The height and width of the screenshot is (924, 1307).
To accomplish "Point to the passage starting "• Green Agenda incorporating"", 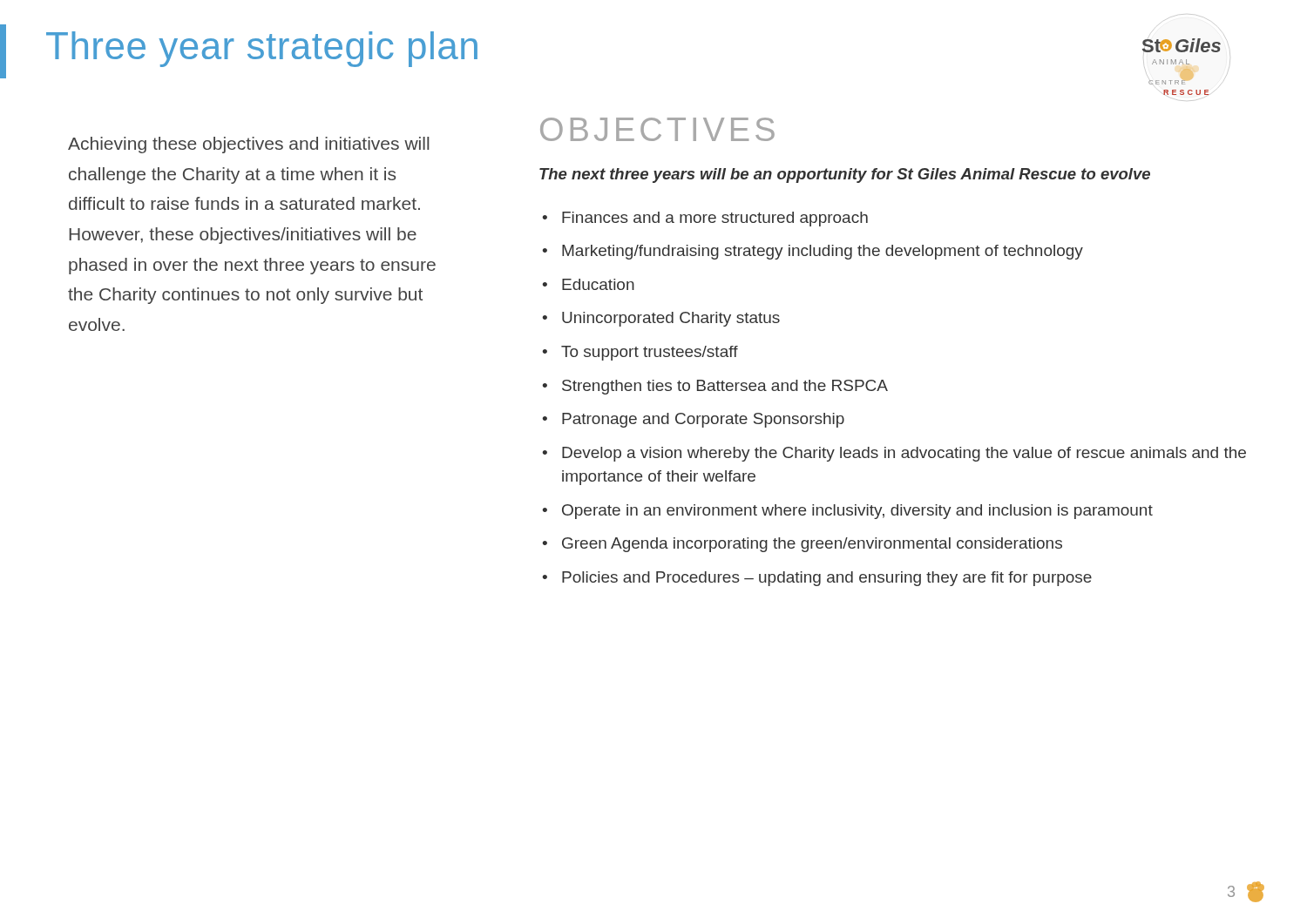I will pos(802,543).
